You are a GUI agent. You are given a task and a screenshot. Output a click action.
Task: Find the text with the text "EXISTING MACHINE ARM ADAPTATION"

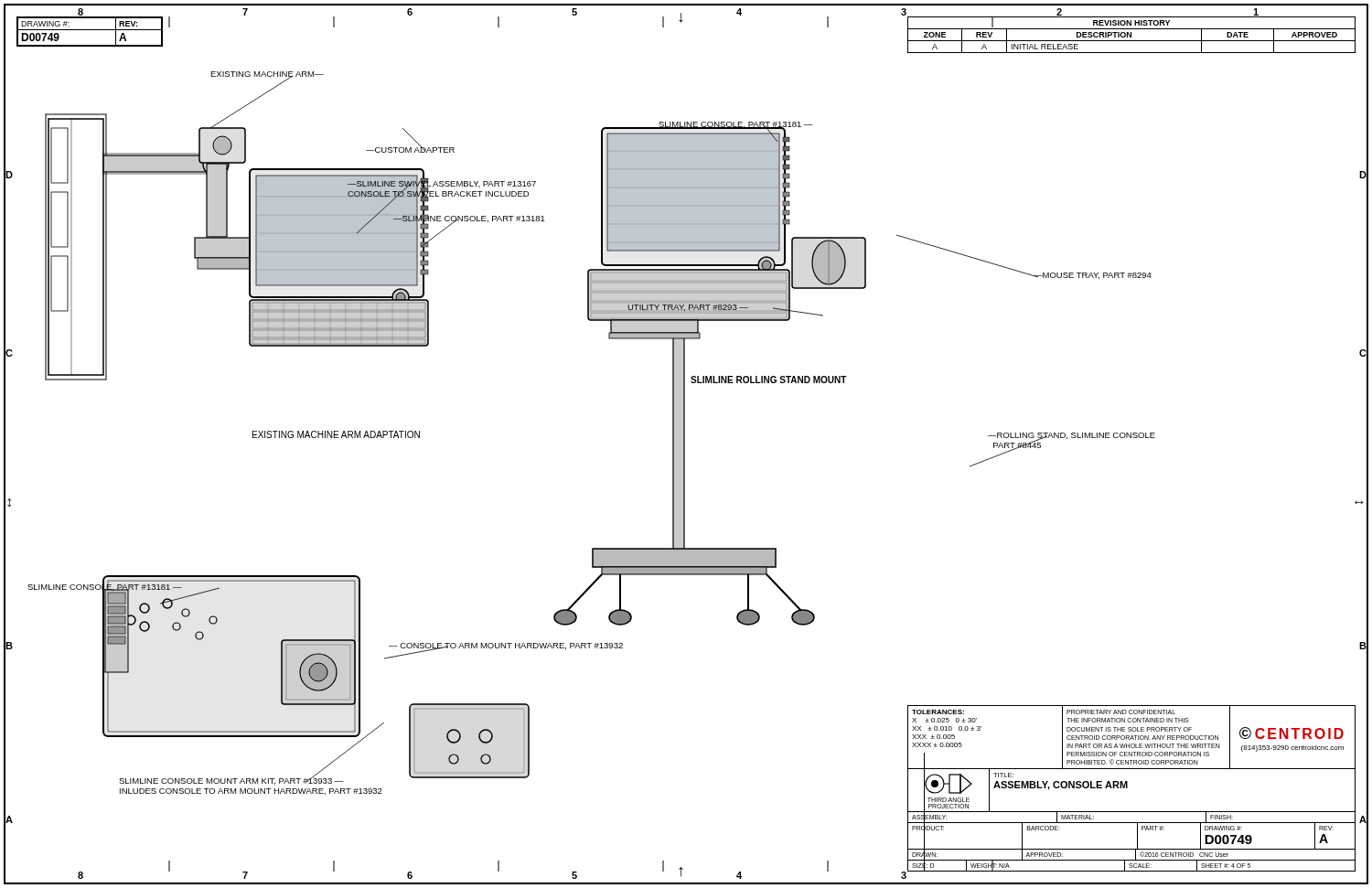(x=336, y=435)
